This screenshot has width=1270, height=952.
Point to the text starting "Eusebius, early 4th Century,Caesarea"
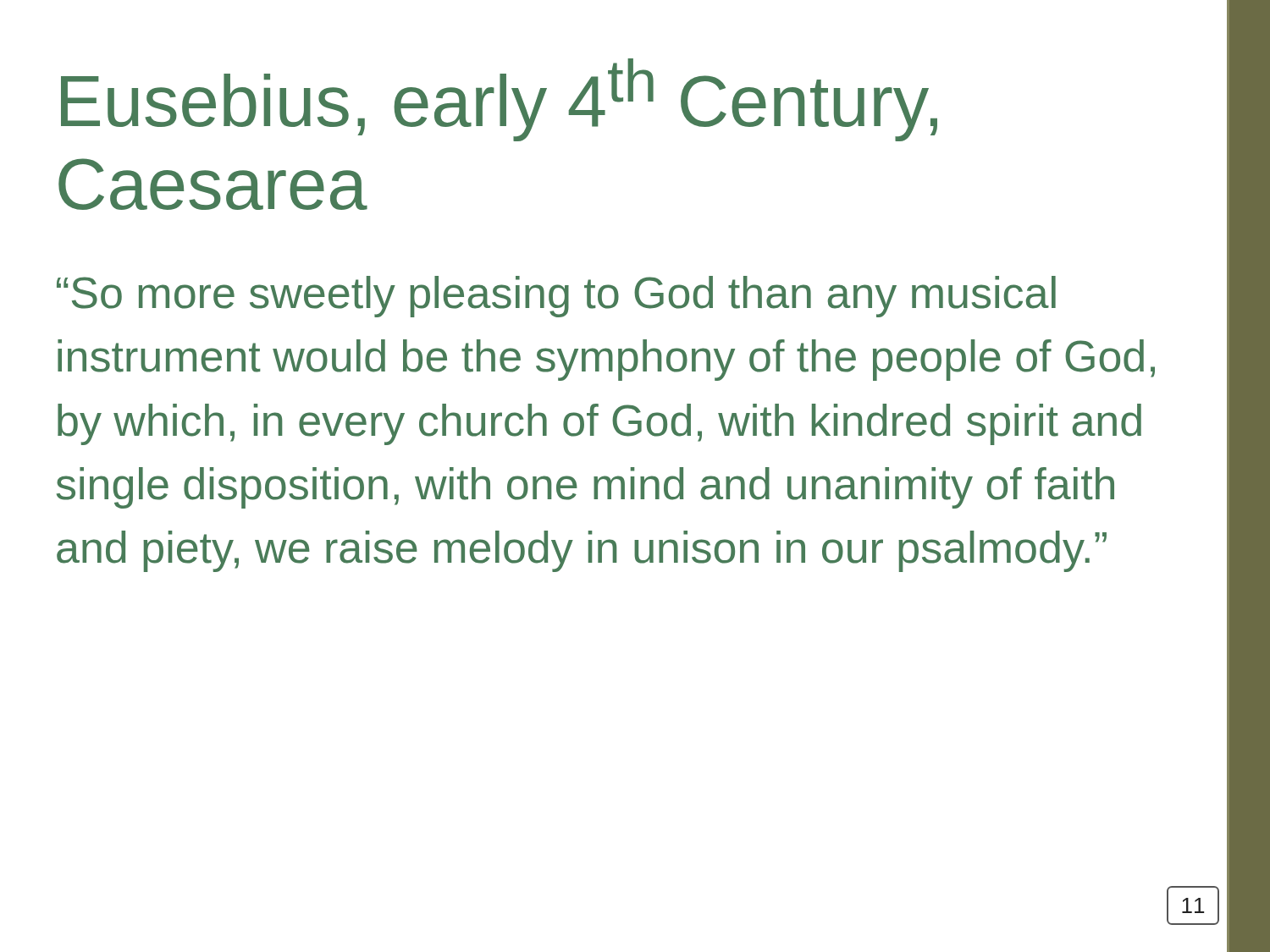click(x=611, y=136)
